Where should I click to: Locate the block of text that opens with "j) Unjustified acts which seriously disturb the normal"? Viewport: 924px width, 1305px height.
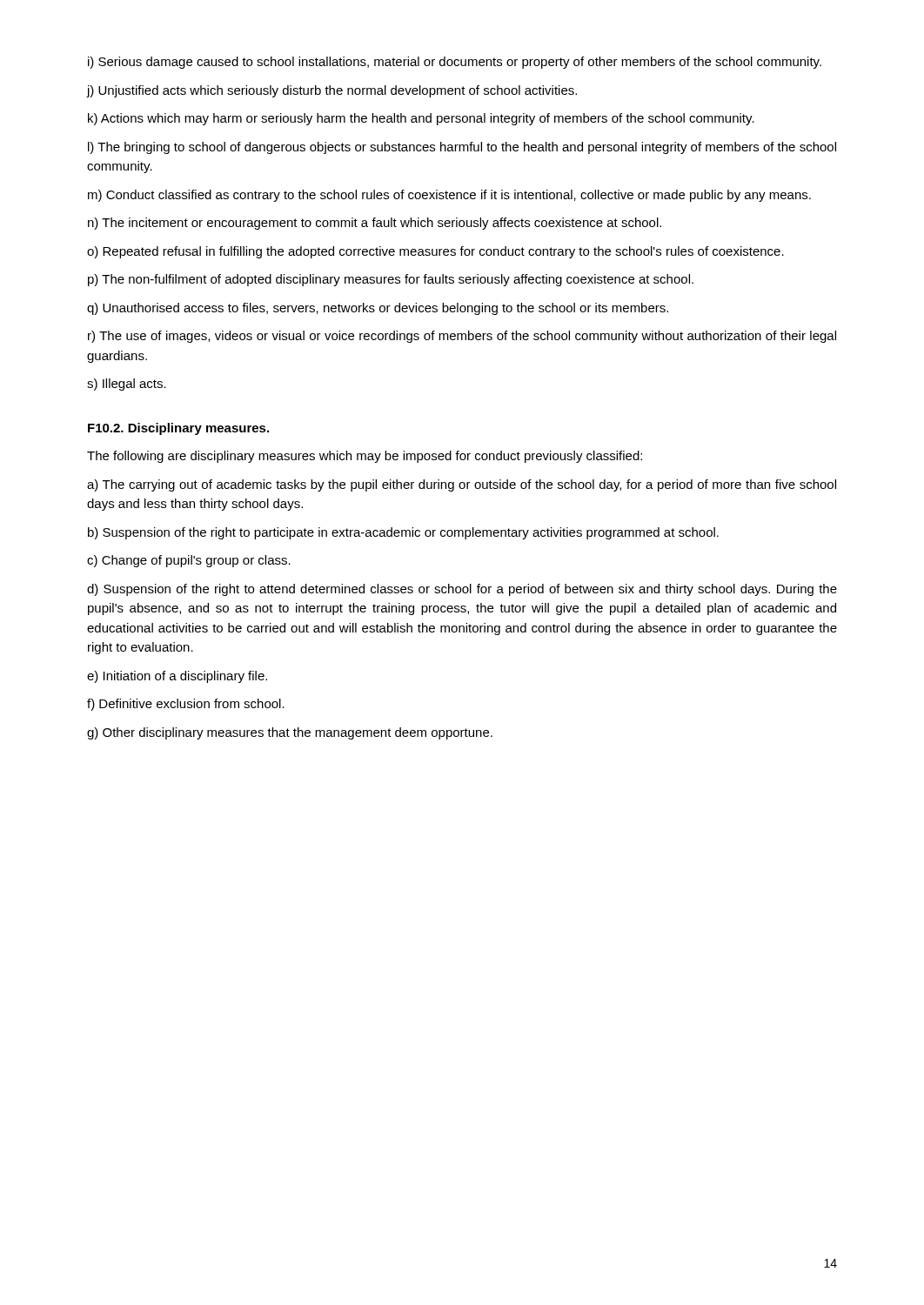pos(333,90)
